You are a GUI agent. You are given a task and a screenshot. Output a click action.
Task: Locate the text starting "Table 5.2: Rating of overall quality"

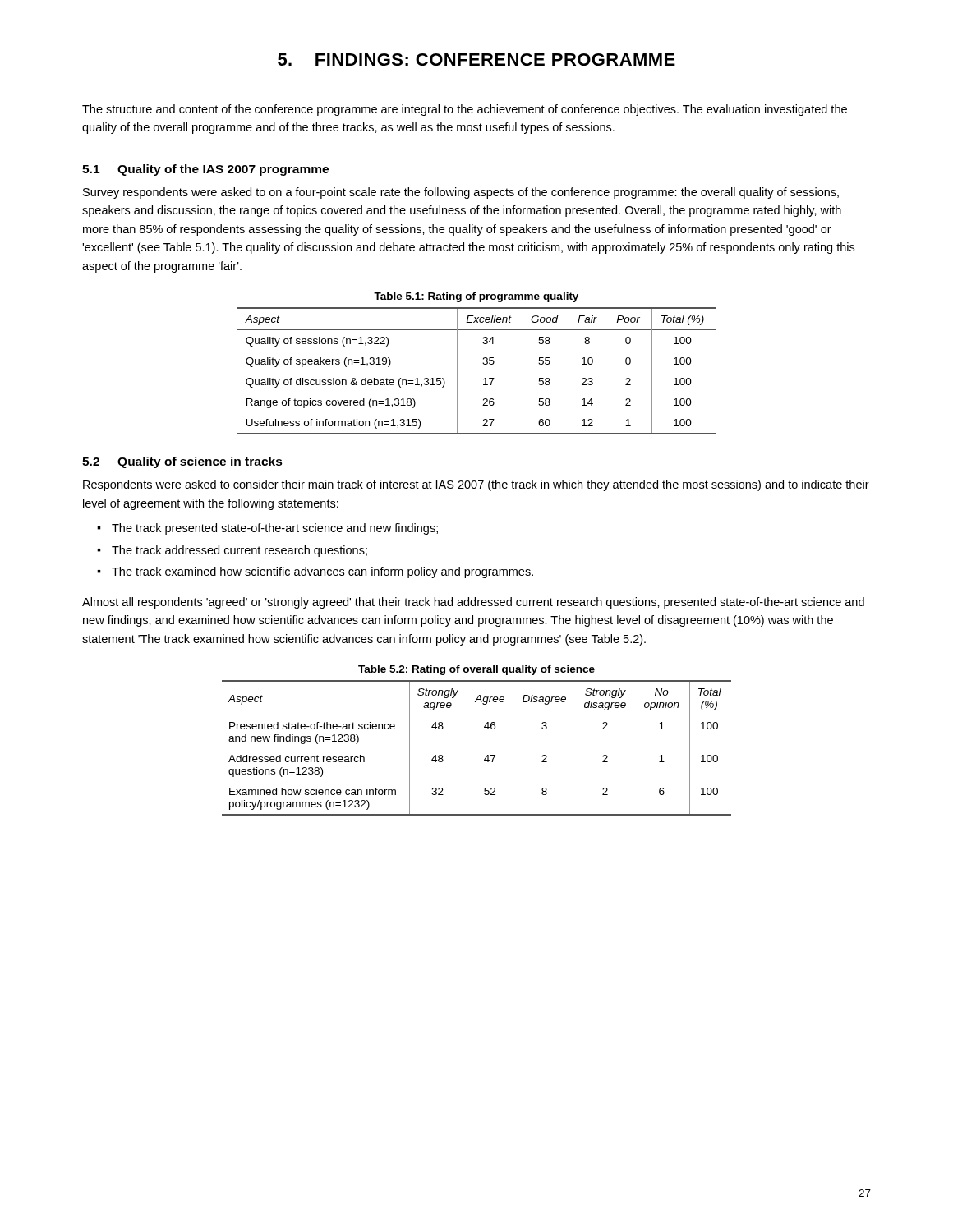pyautogui.click(x=476, y=669)
